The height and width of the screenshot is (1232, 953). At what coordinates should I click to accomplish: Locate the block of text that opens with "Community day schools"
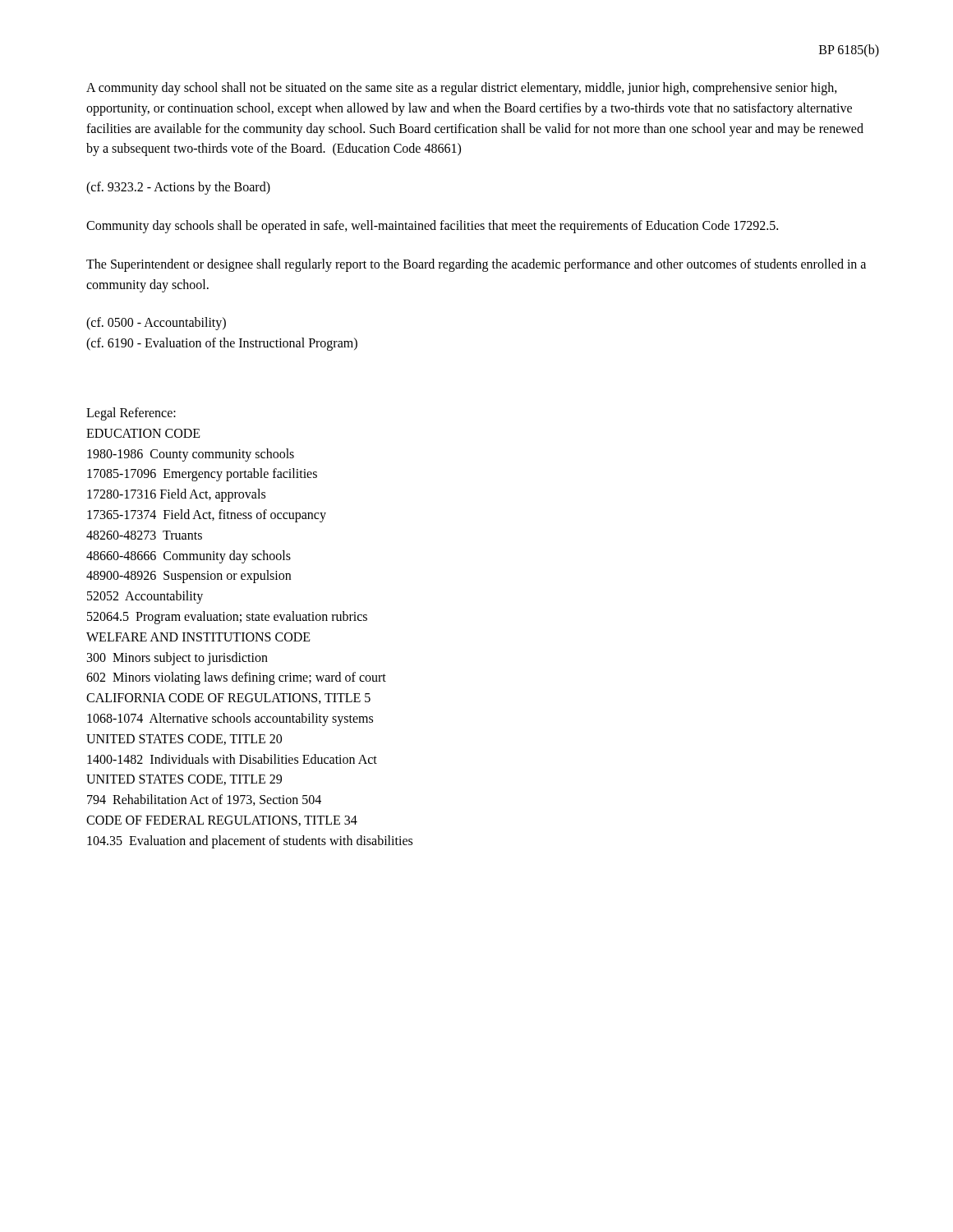476,226
